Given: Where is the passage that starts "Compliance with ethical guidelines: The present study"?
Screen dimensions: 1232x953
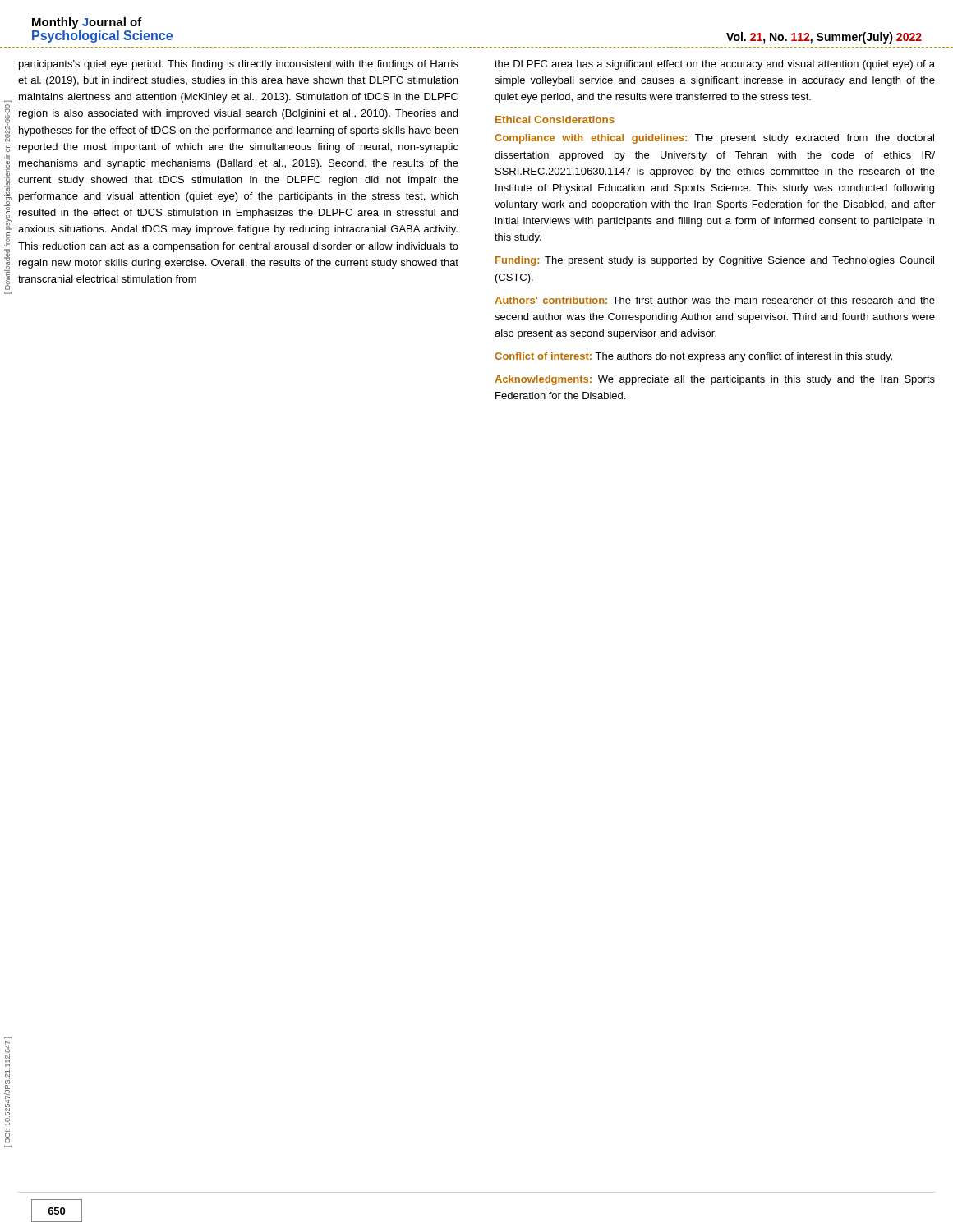Looking at the screenshot, I should tap(715, 188).
